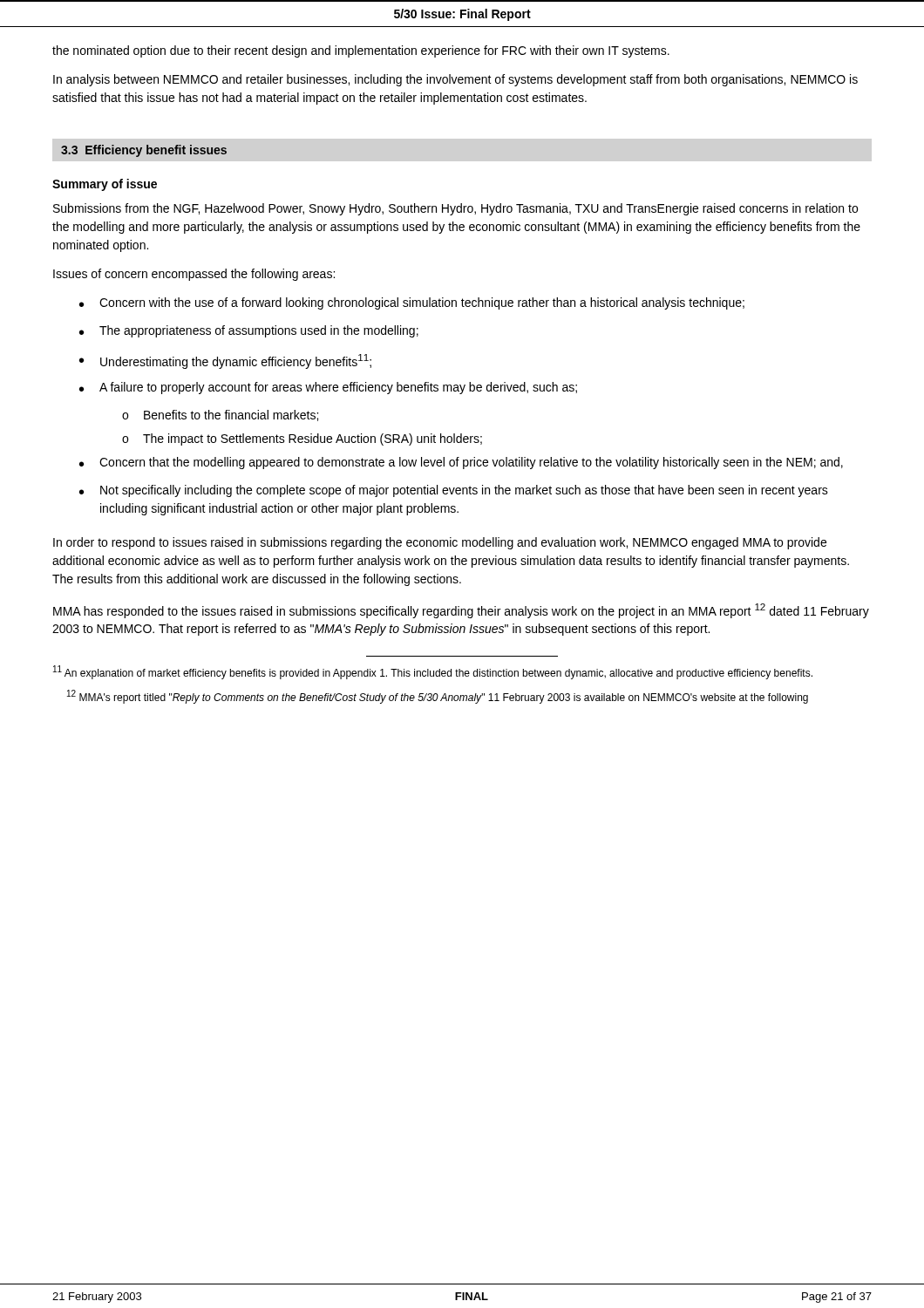Navigate to the passage starting "• Concern with"
Image resolution: width=924 pixels, height=1308 pixels.
475,304
